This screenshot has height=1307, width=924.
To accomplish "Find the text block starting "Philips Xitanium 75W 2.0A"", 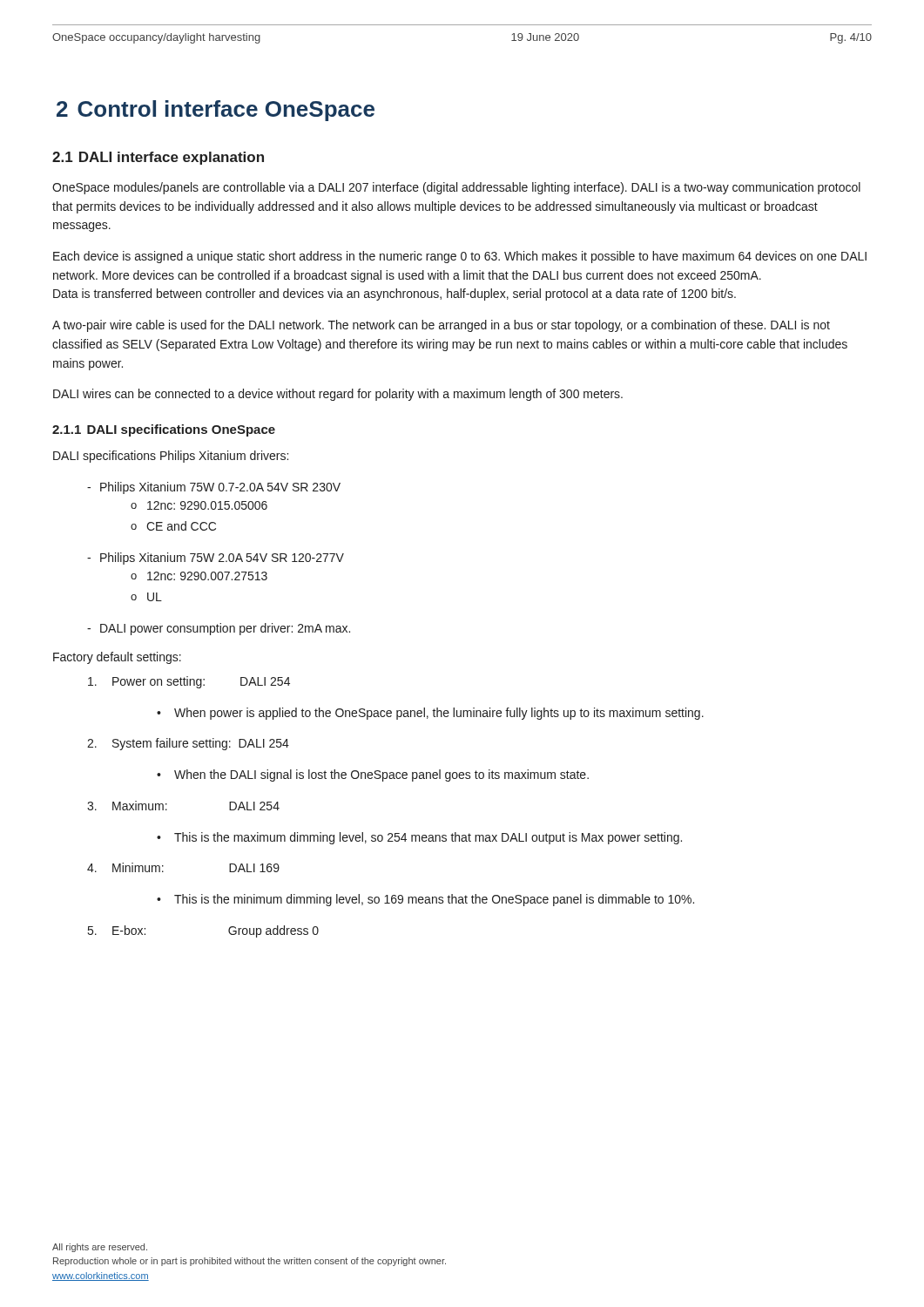I will (216, 559).
